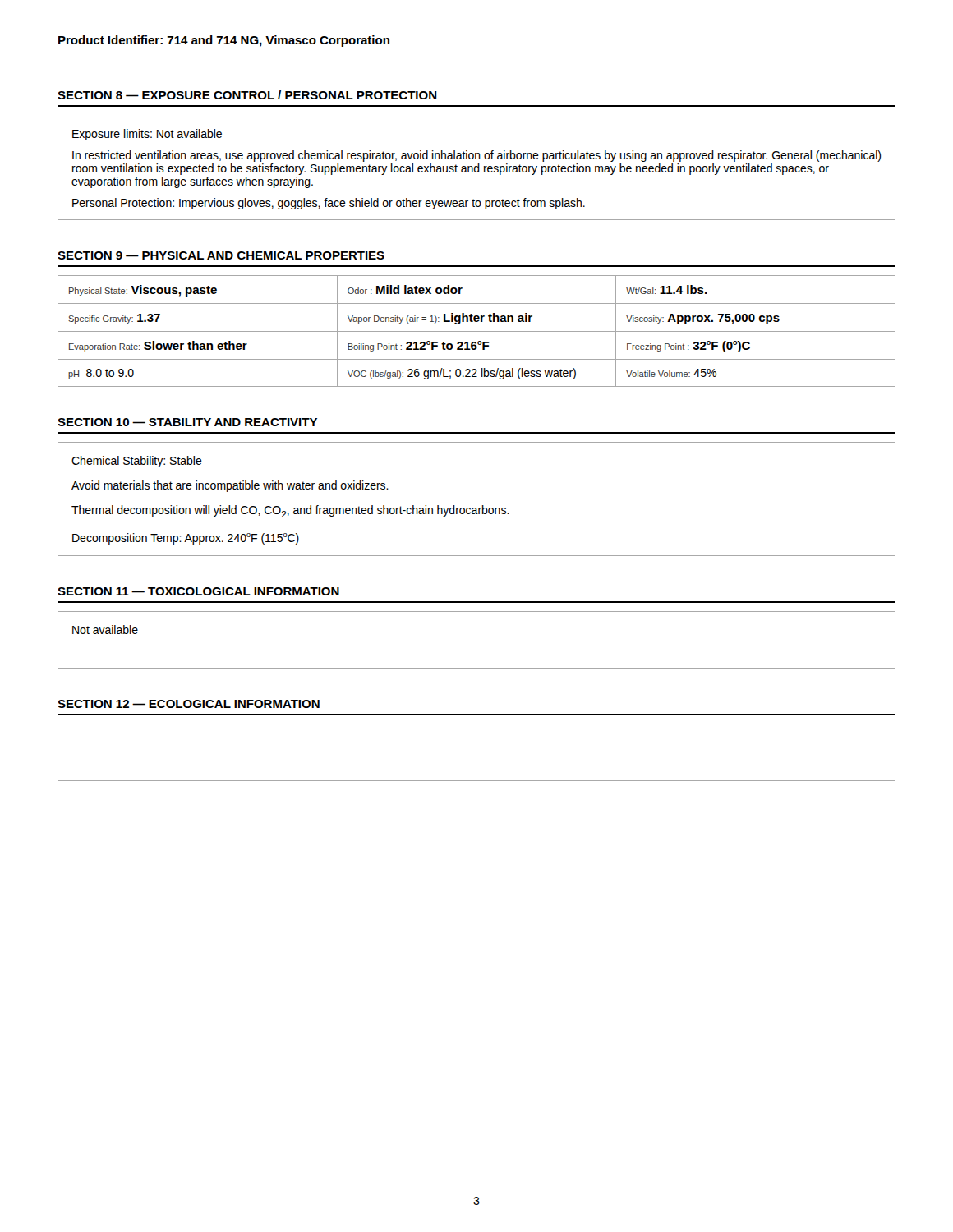Where does it say "SECTION 10 — STABILITY AND REACTIVITY"?

(187, 422)
